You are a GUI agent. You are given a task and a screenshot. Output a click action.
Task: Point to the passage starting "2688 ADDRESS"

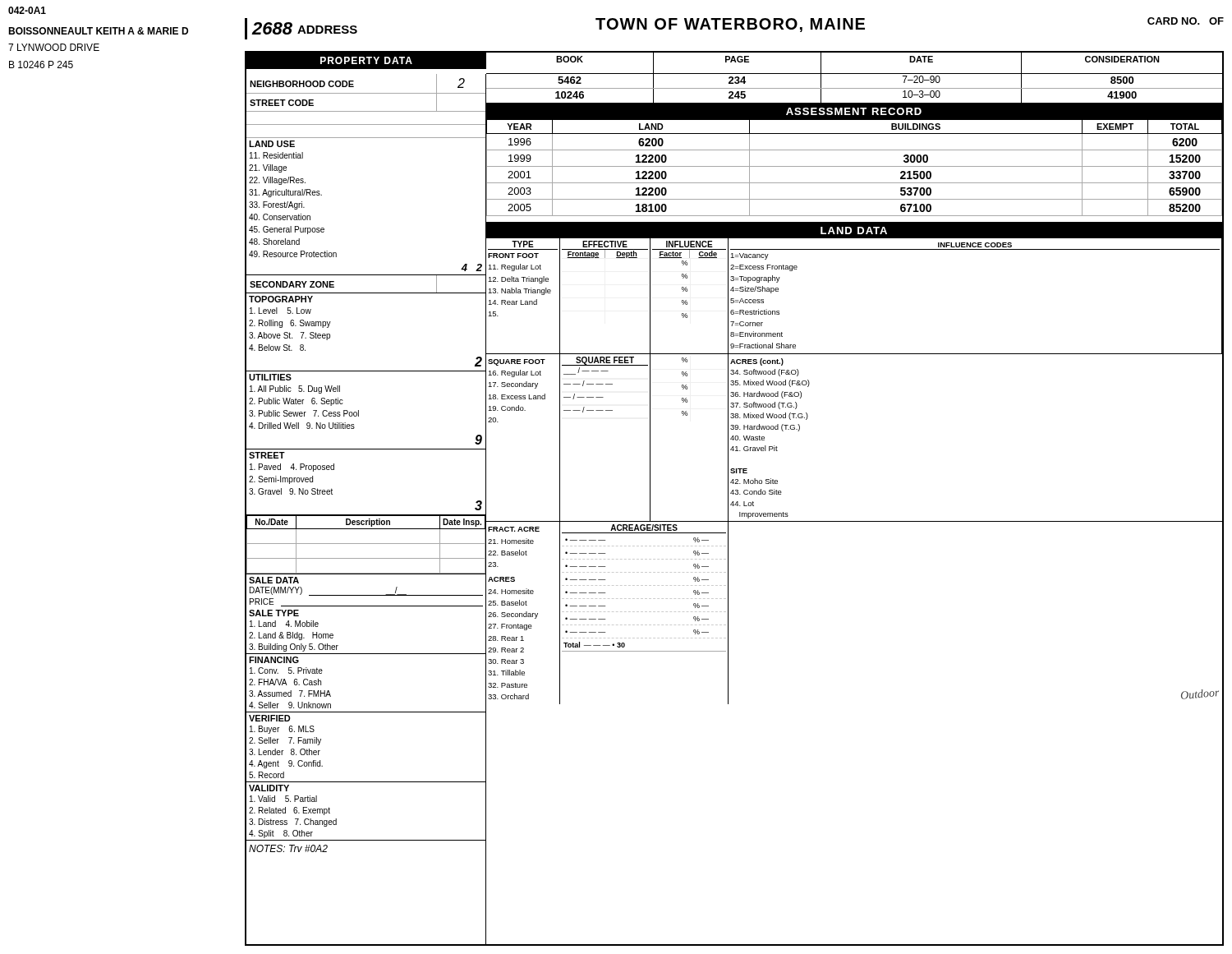tap(305, 29)
